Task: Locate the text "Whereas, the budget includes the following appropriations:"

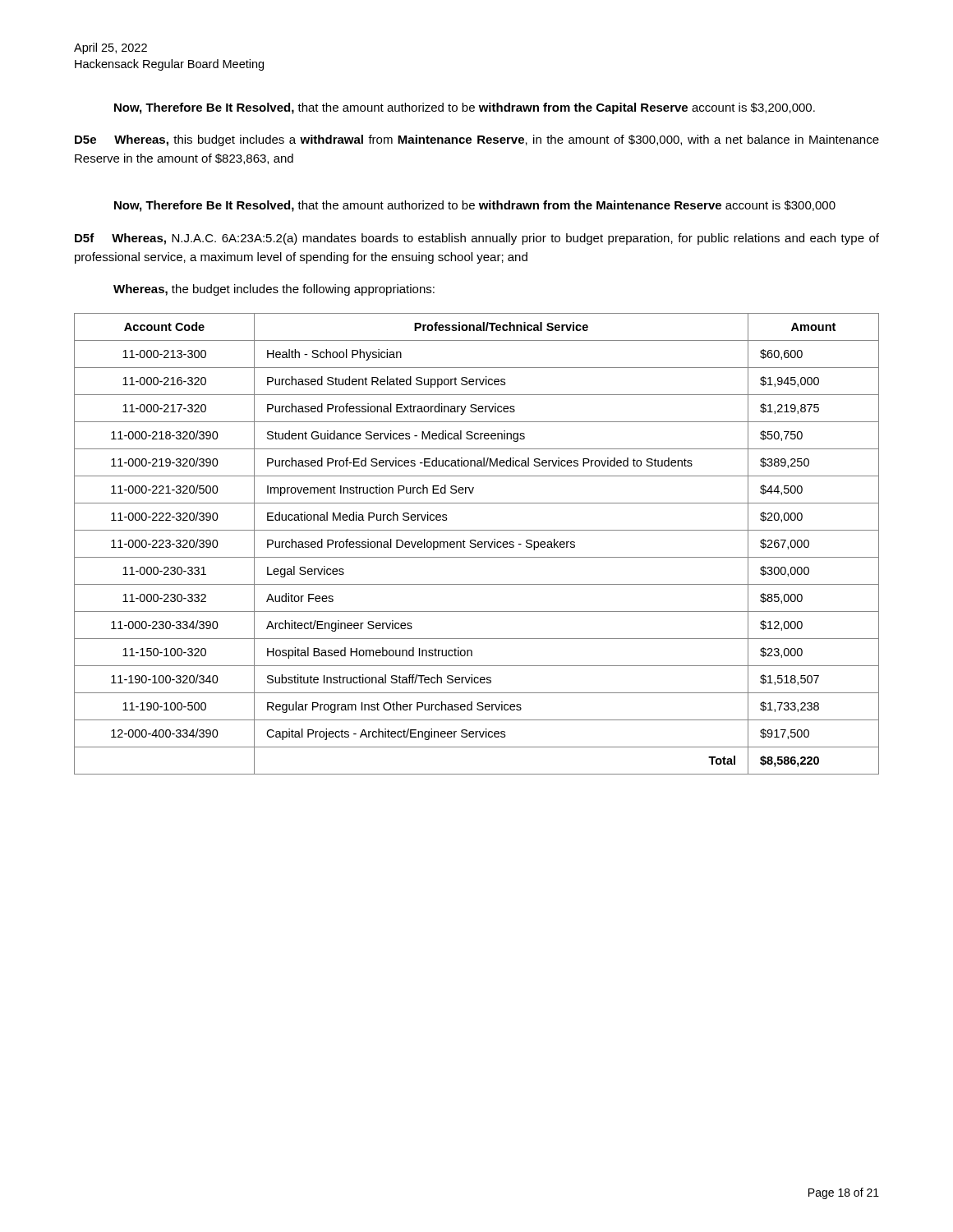Action: [x=274, y=289]
